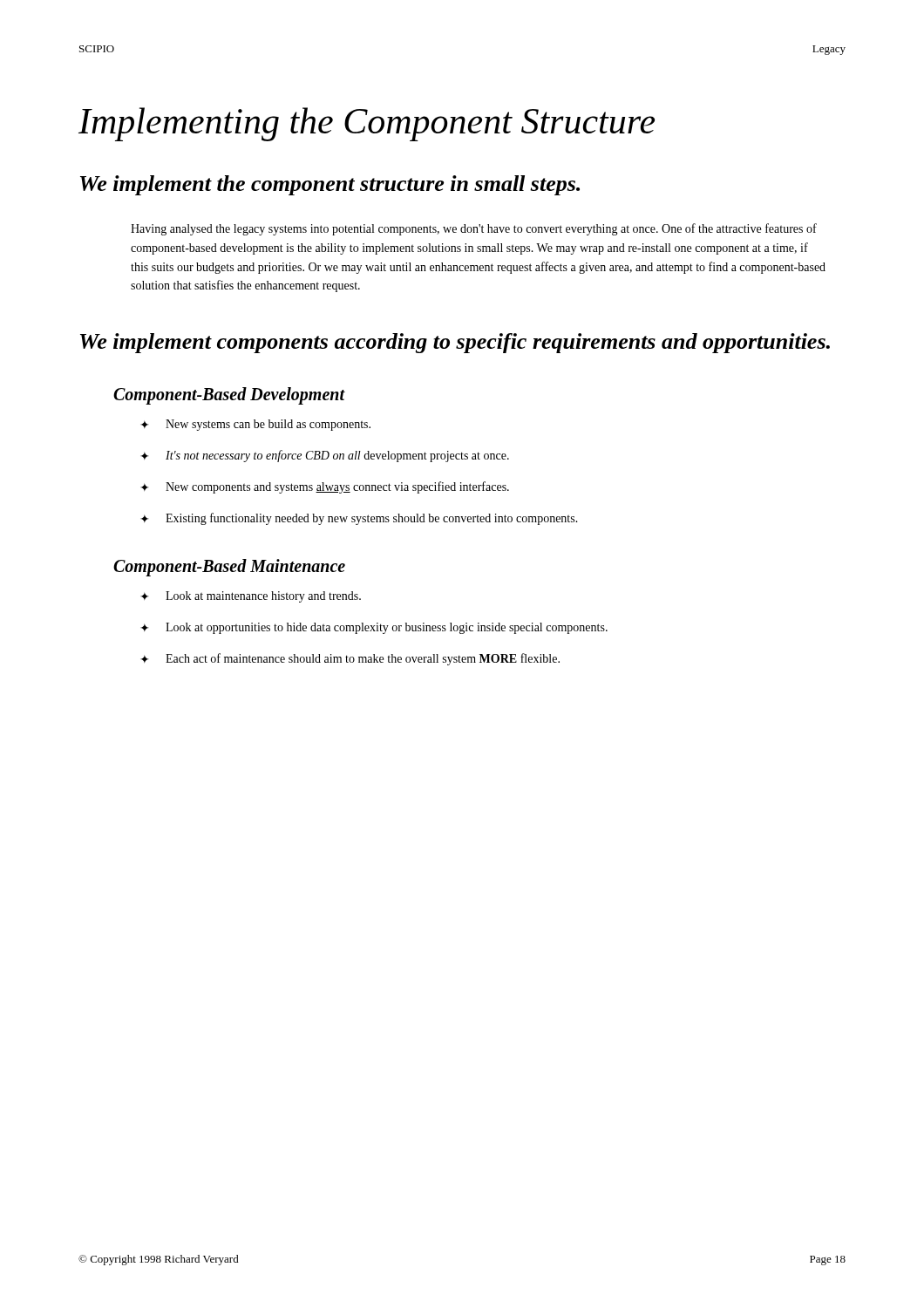924x1308 pixels.
Task: Navigate to the element starting "✦ Each act of maintenance"
Action: coord(484,659)
